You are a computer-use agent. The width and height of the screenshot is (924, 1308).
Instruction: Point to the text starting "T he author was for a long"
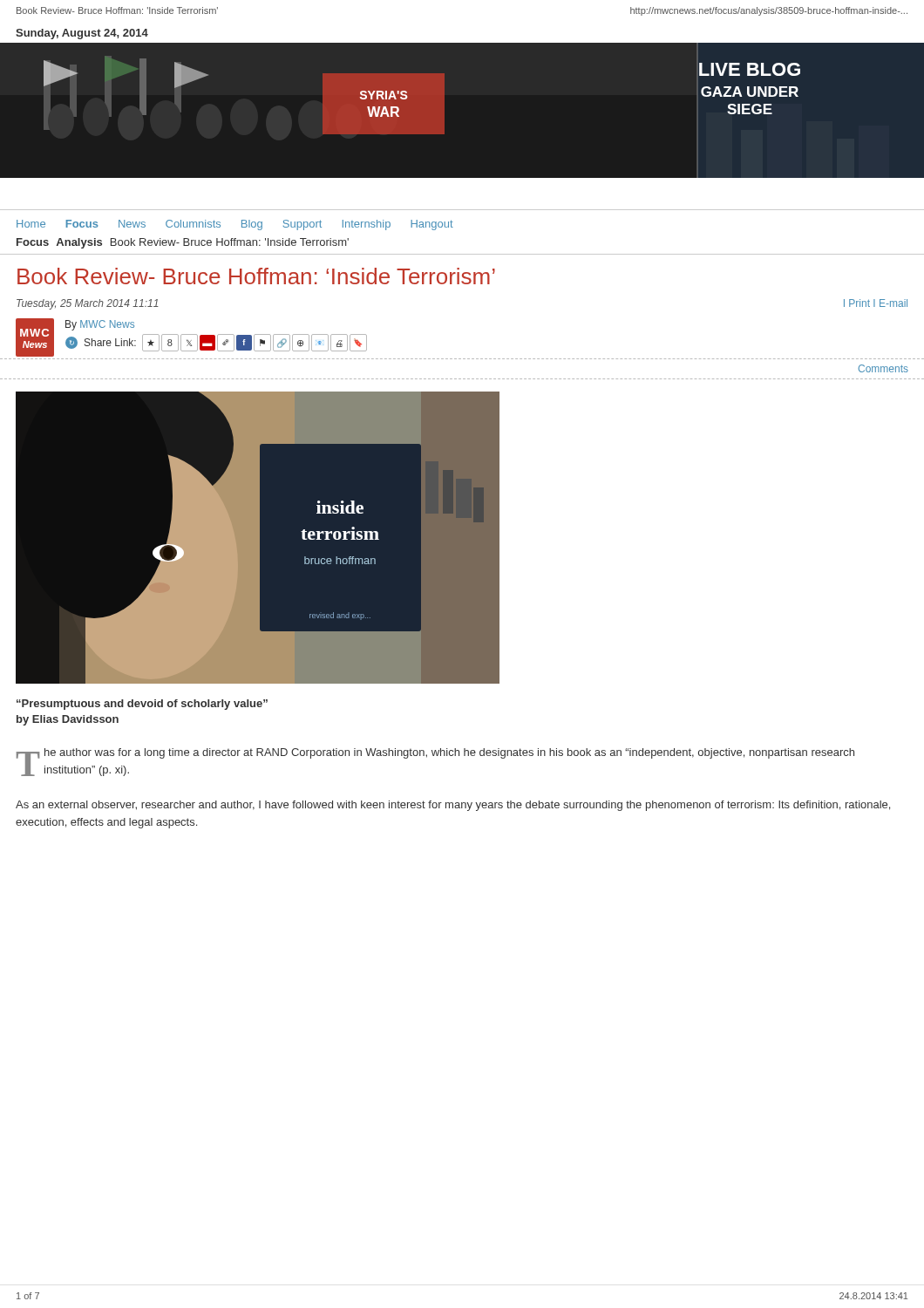click(x=462, y=763)
